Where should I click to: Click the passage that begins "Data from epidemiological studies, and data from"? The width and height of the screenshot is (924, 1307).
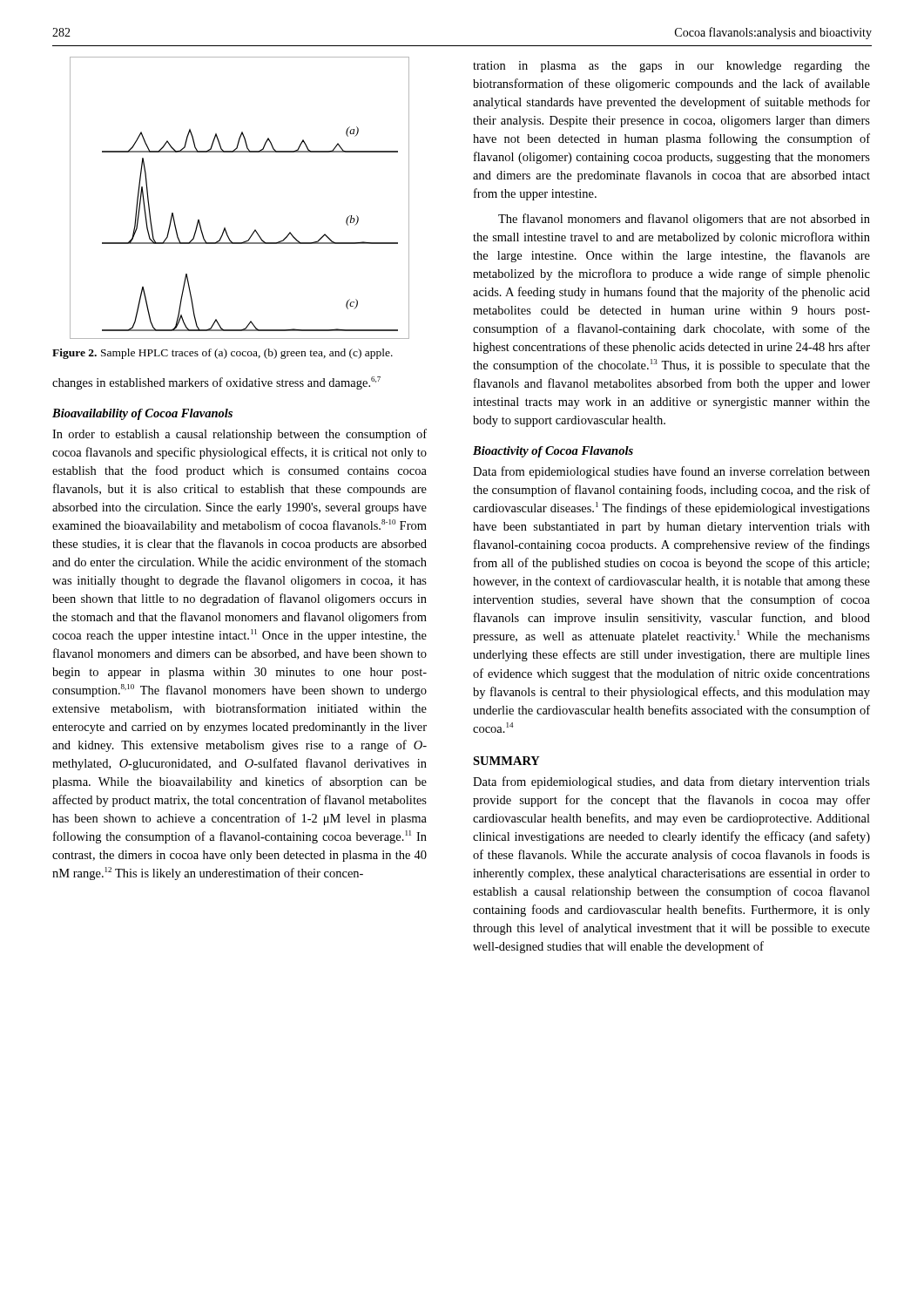pos(671,864)
